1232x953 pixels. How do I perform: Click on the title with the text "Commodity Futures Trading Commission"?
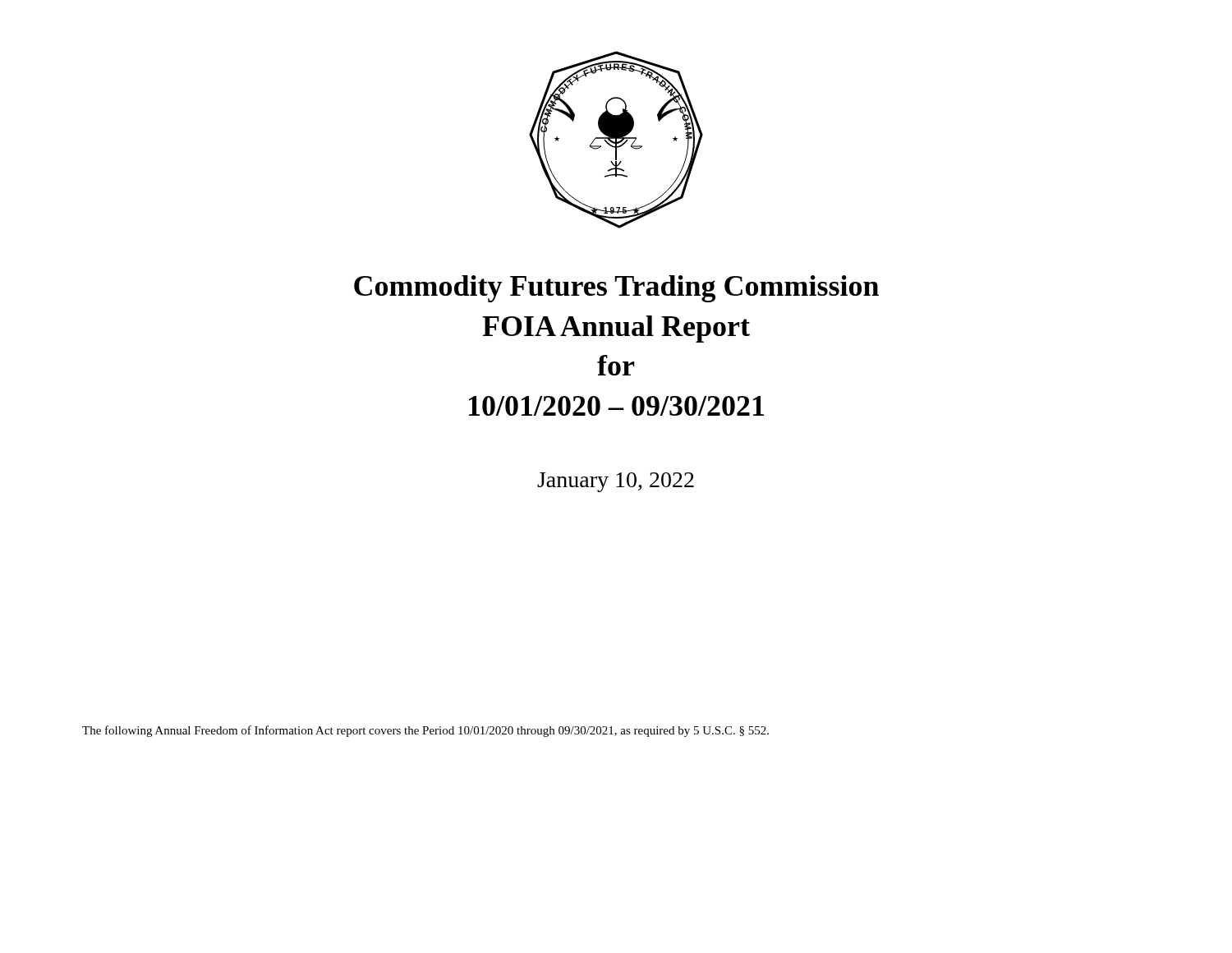616,346
